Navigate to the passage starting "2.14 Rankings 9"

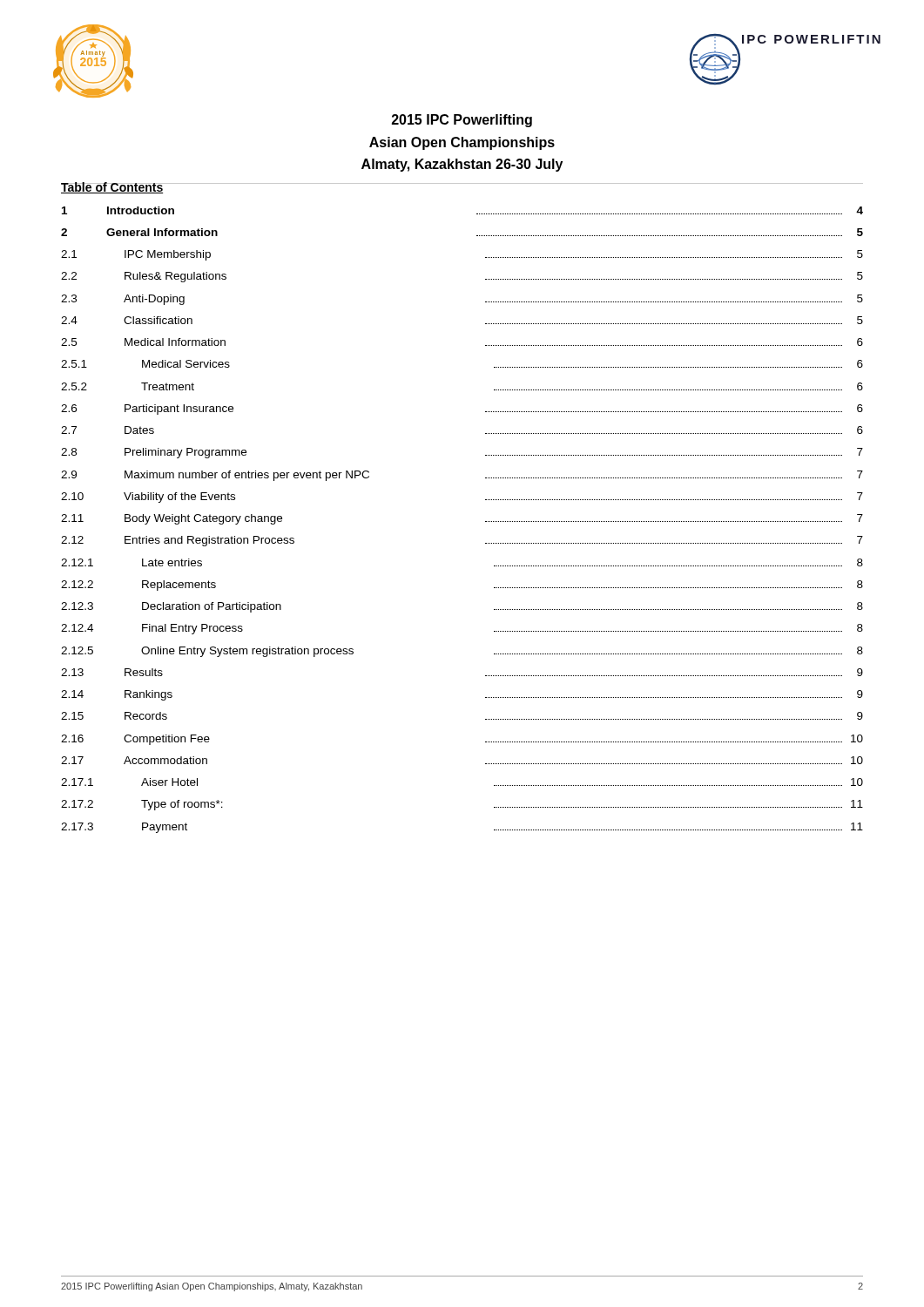(74, 695)
